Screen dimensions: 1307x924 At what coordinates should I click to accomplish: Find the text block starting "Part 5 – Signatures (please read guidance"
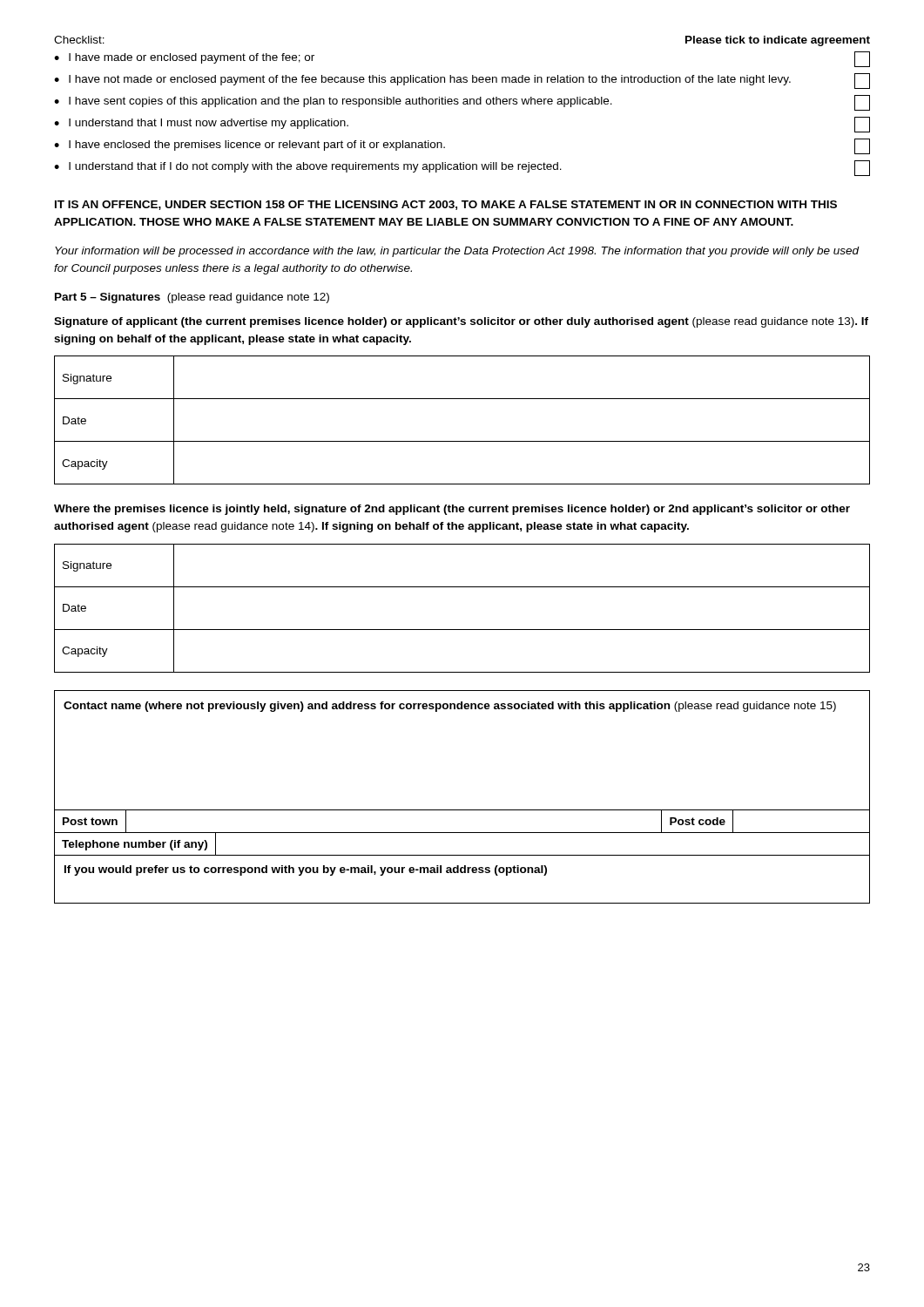192,297
